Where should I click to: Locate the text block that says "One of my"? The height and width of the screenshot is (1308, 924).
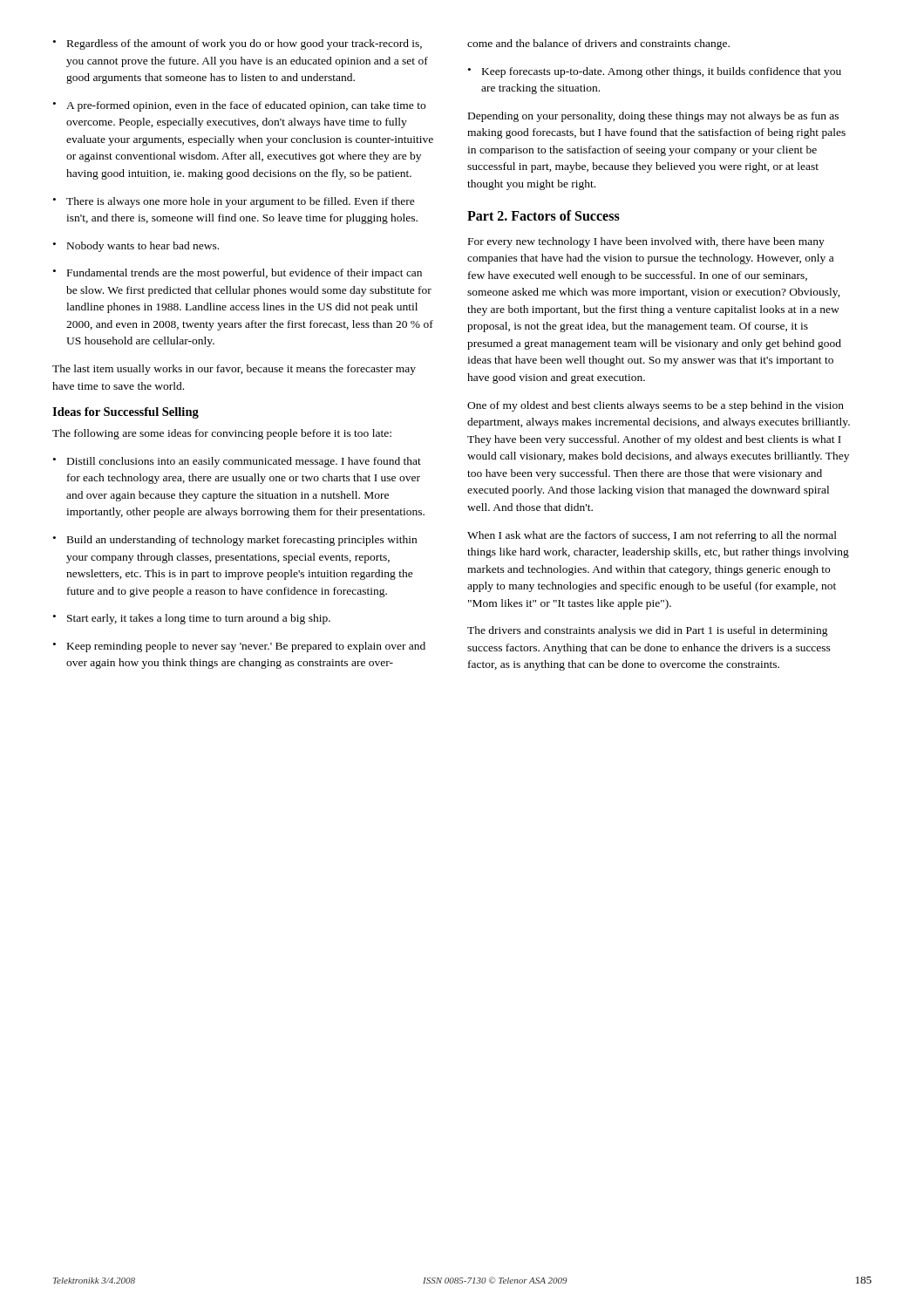click(659, 456)
